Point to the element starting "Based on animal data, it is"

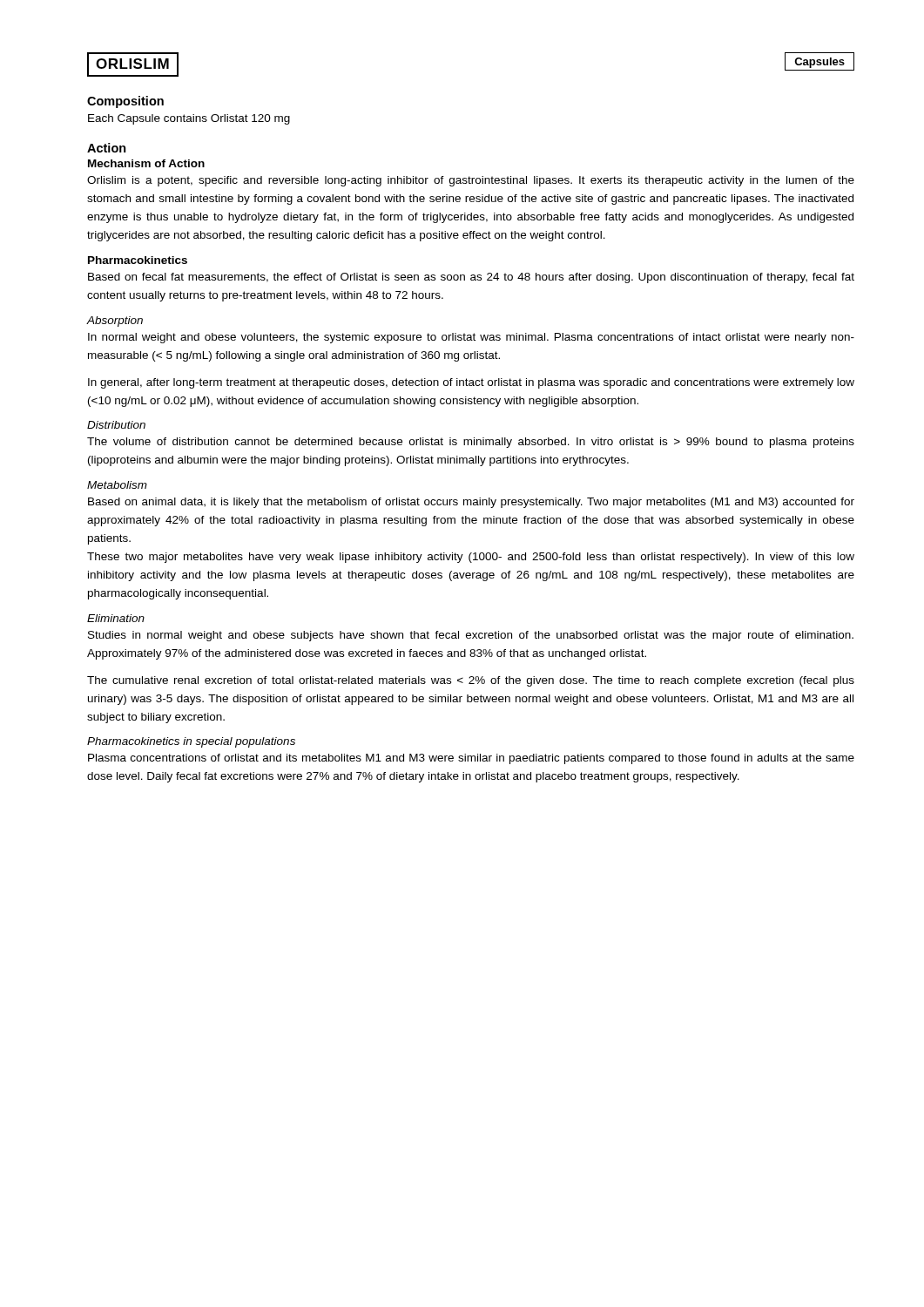pos(471,520)
